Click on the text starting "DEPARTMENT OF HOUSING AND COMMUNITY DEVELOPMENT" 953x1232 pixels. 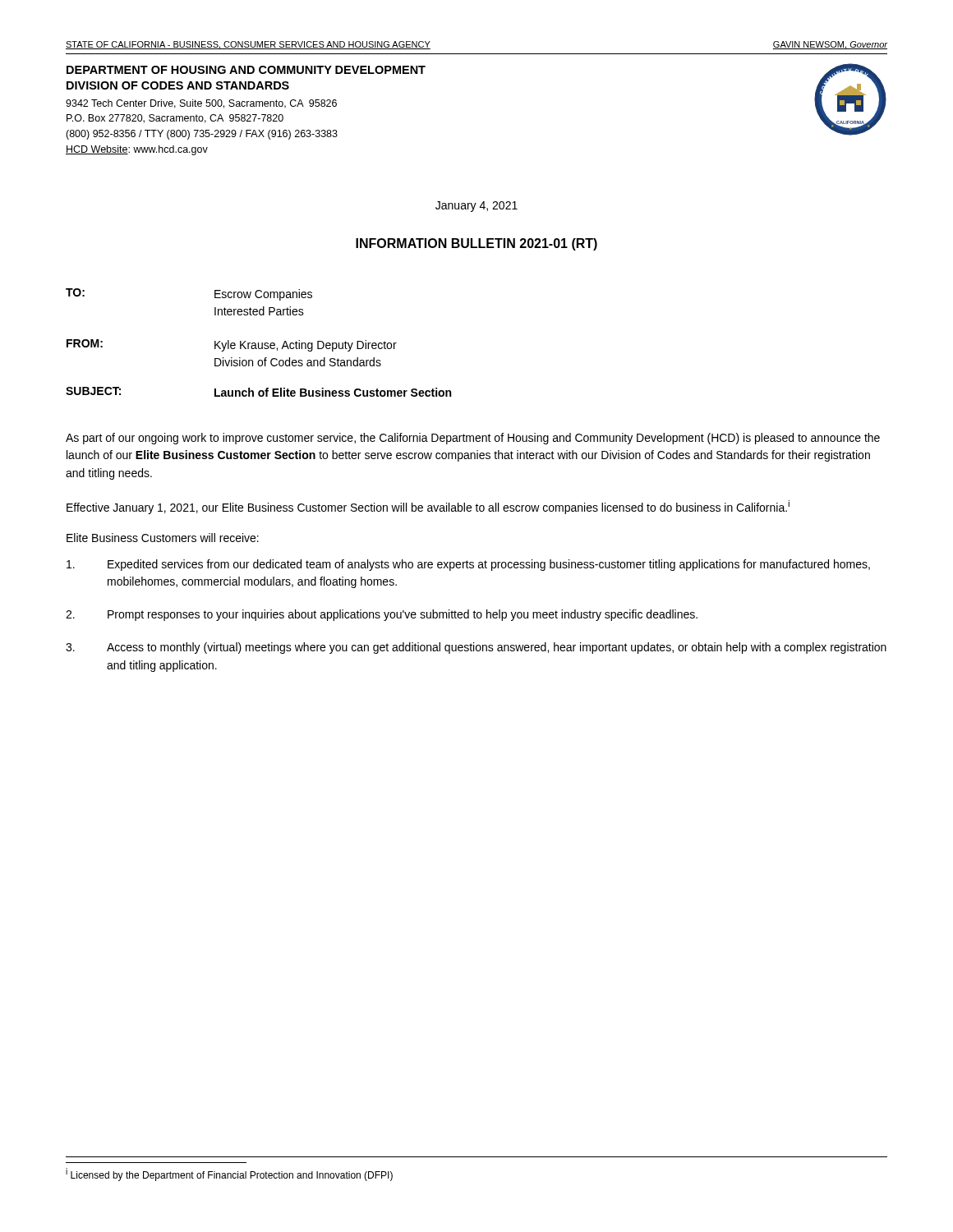click(207, 101)
